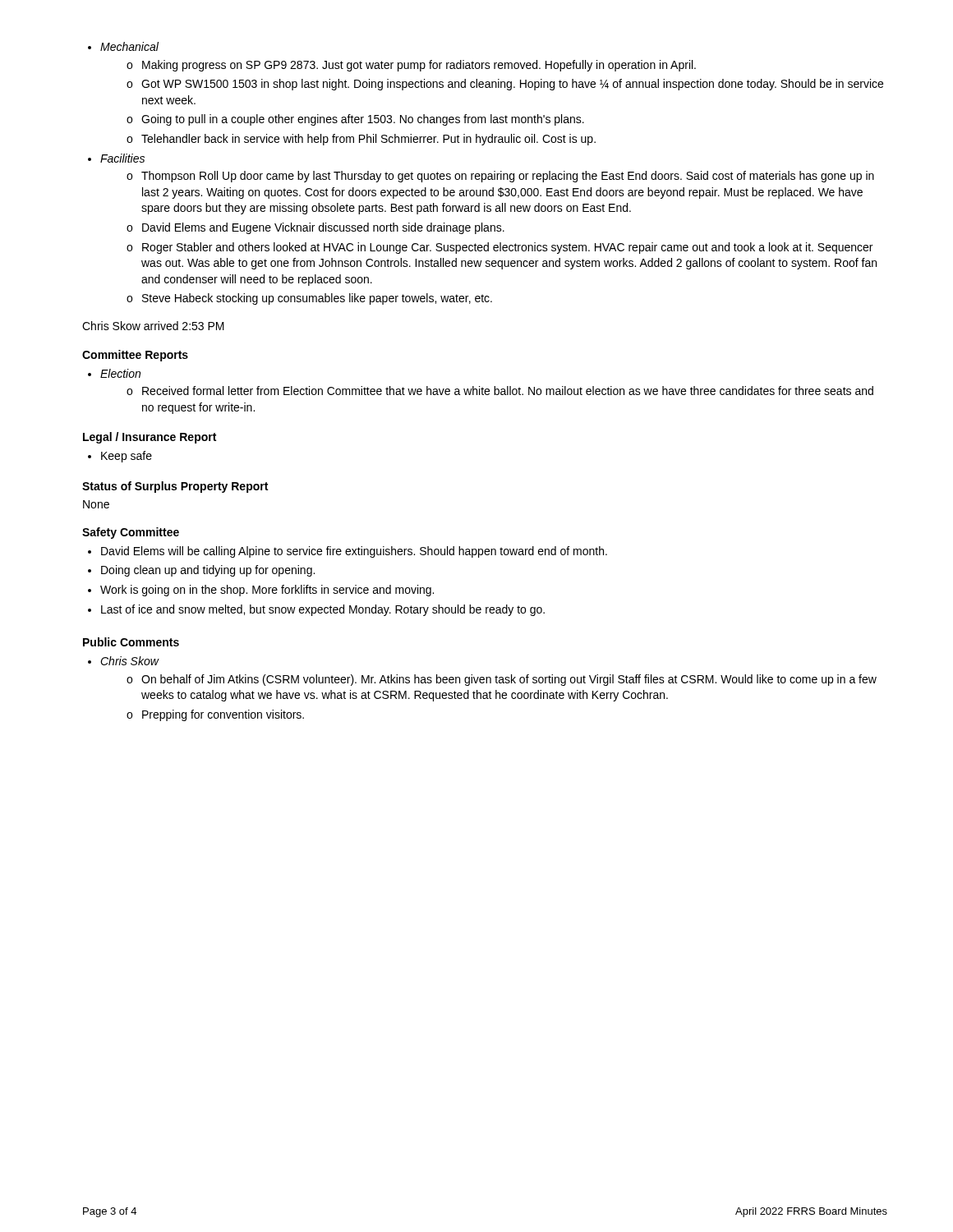The height and width of the screenshot is (1232, 953).
Task: Where does it say "Public Comments"?
Action: [131, 642]
